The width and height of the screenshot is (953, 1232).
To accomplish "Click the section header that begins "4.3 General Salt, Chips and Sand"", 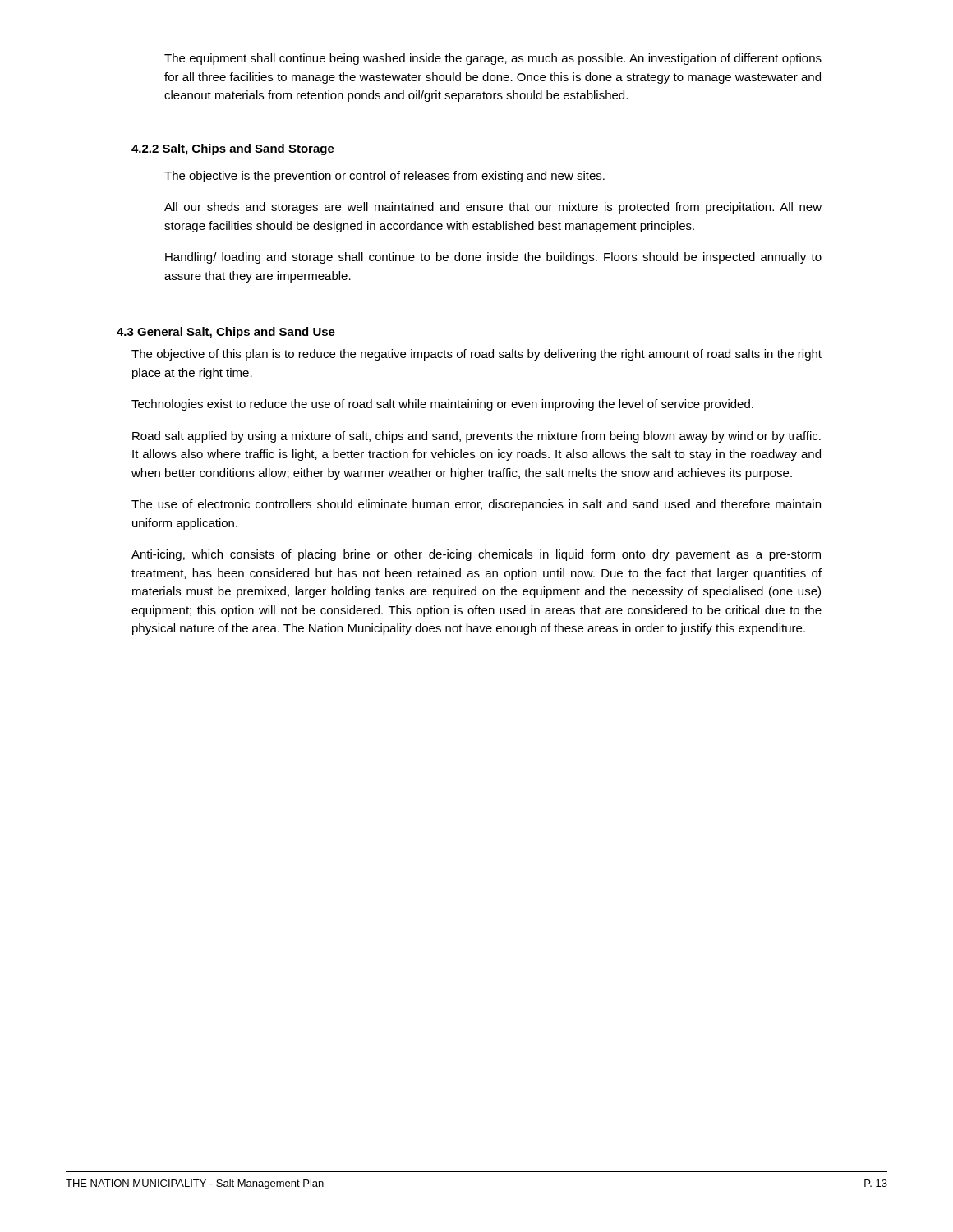I will click(x=226, y=331).
